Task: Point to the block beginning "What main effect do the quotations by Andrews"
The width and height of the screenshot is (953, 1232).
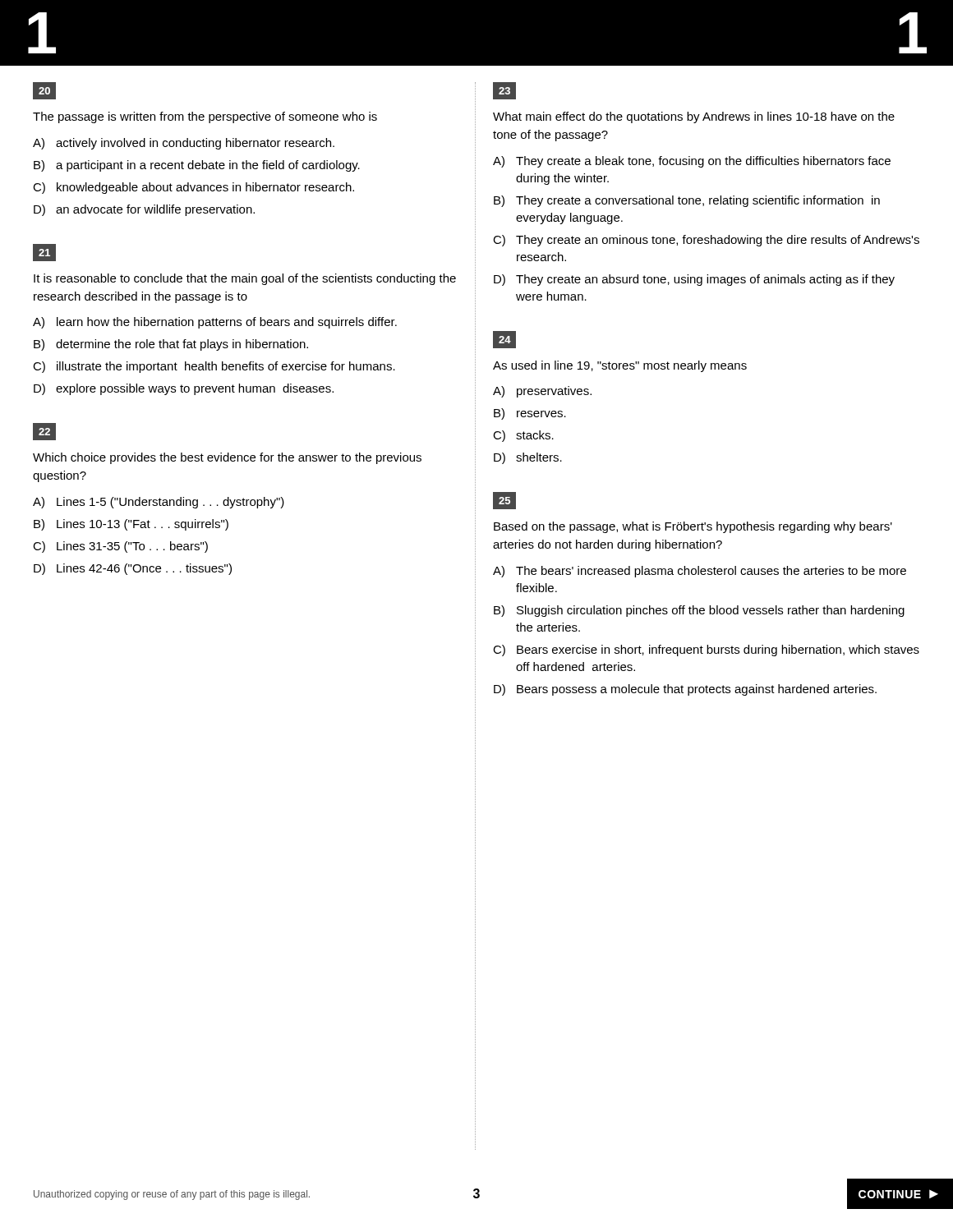Action: pos(694,125)
